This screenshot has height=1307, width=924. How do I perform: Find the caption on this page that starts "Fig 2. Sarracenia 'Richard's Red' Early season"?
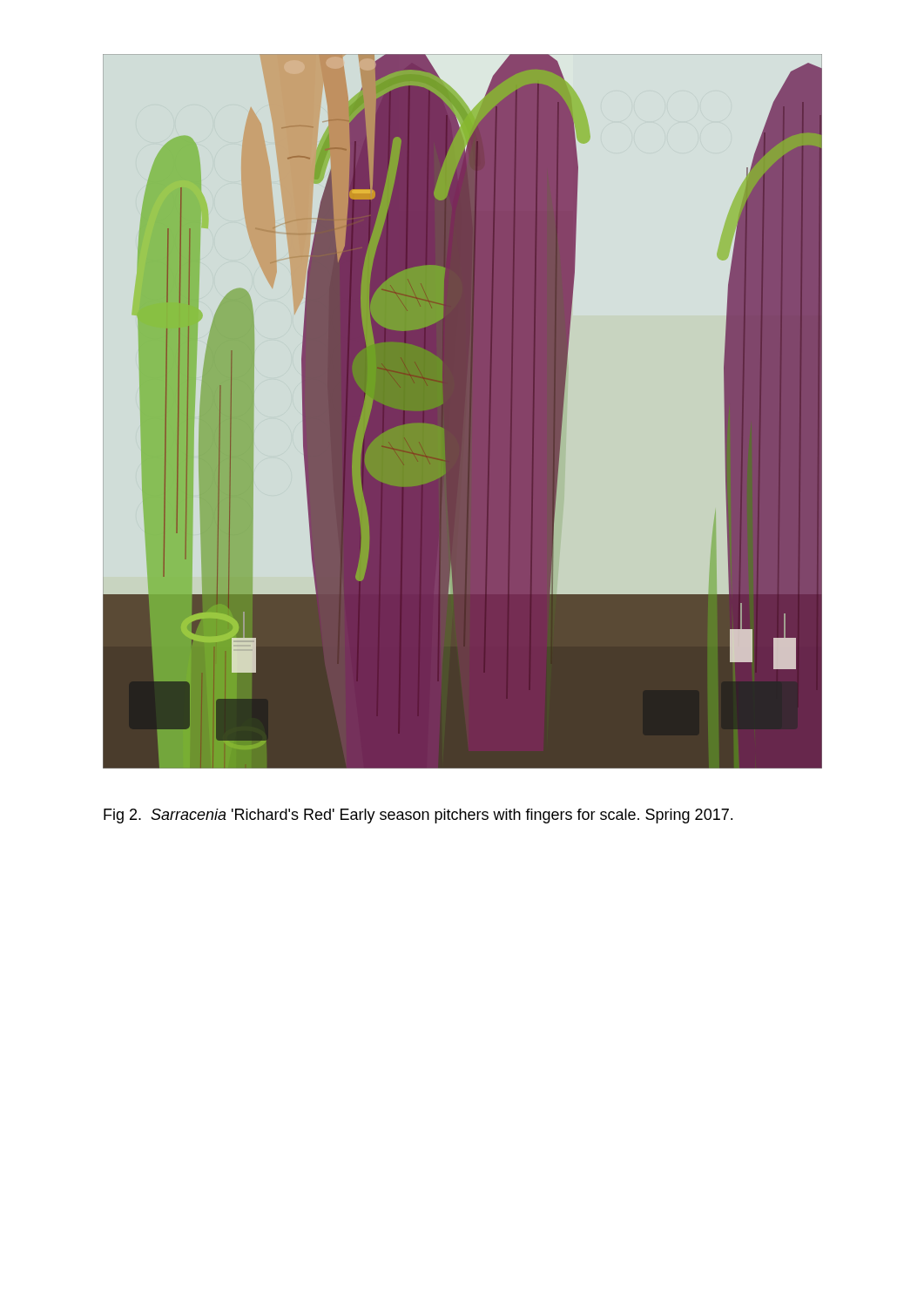(462, 815)
